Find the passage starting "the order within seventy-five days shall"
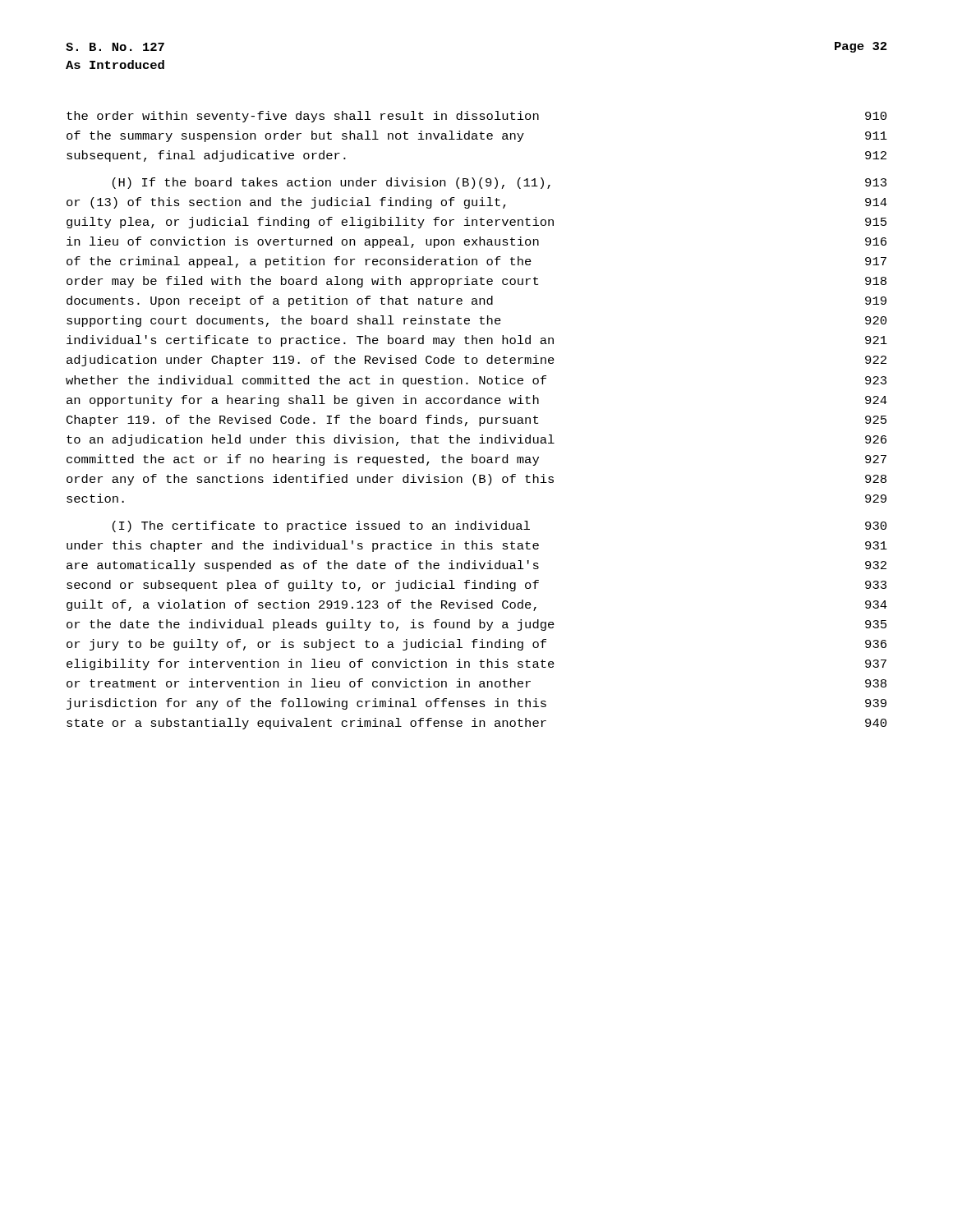The width and height of the screenshot is (953, 1232). coord(476,420)
